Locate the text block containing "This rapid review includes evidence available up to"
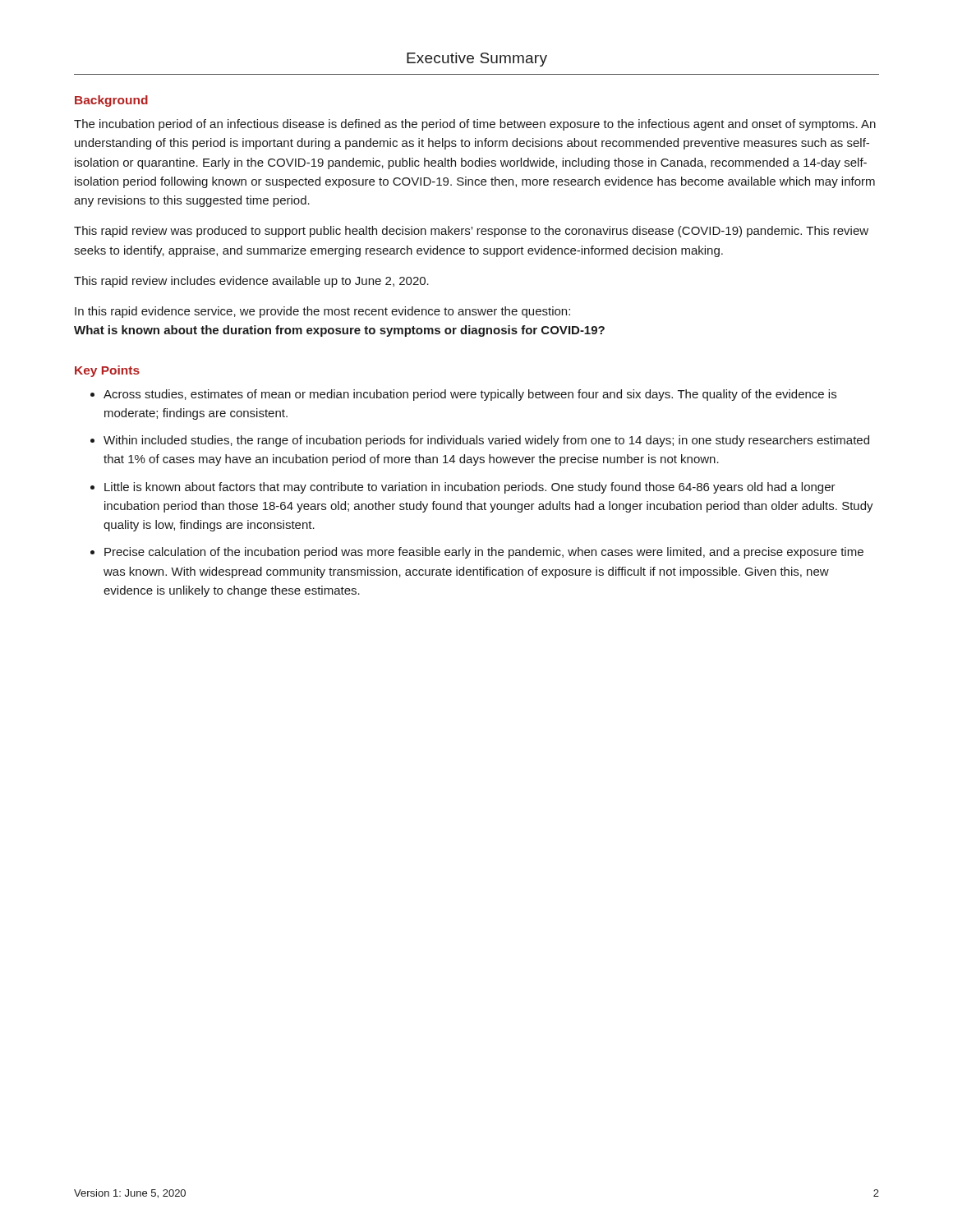The height and width of the screenshot is (1232, 953). [252, 280]
